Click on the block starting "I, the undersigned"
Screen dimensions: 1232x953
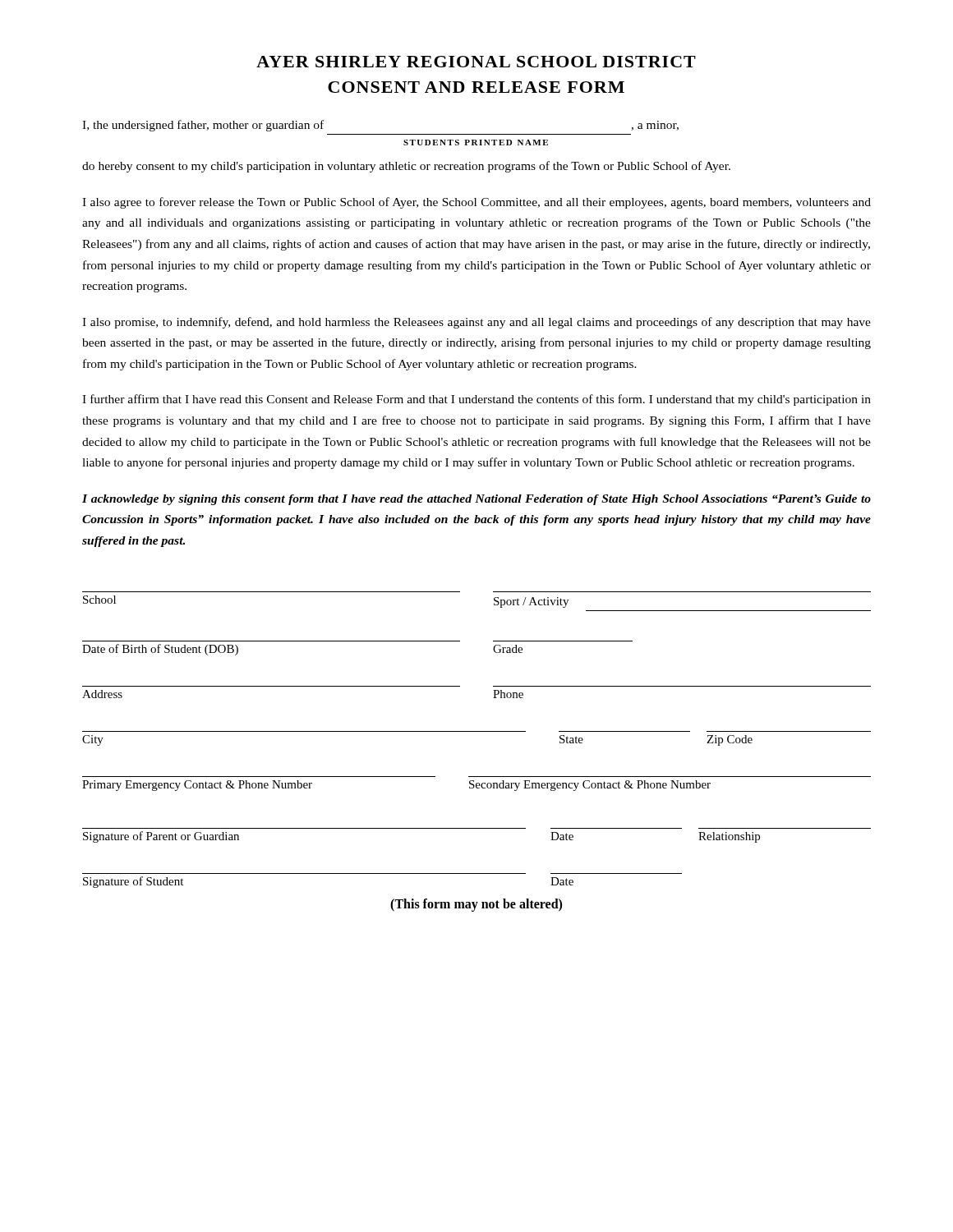[476, 132]
